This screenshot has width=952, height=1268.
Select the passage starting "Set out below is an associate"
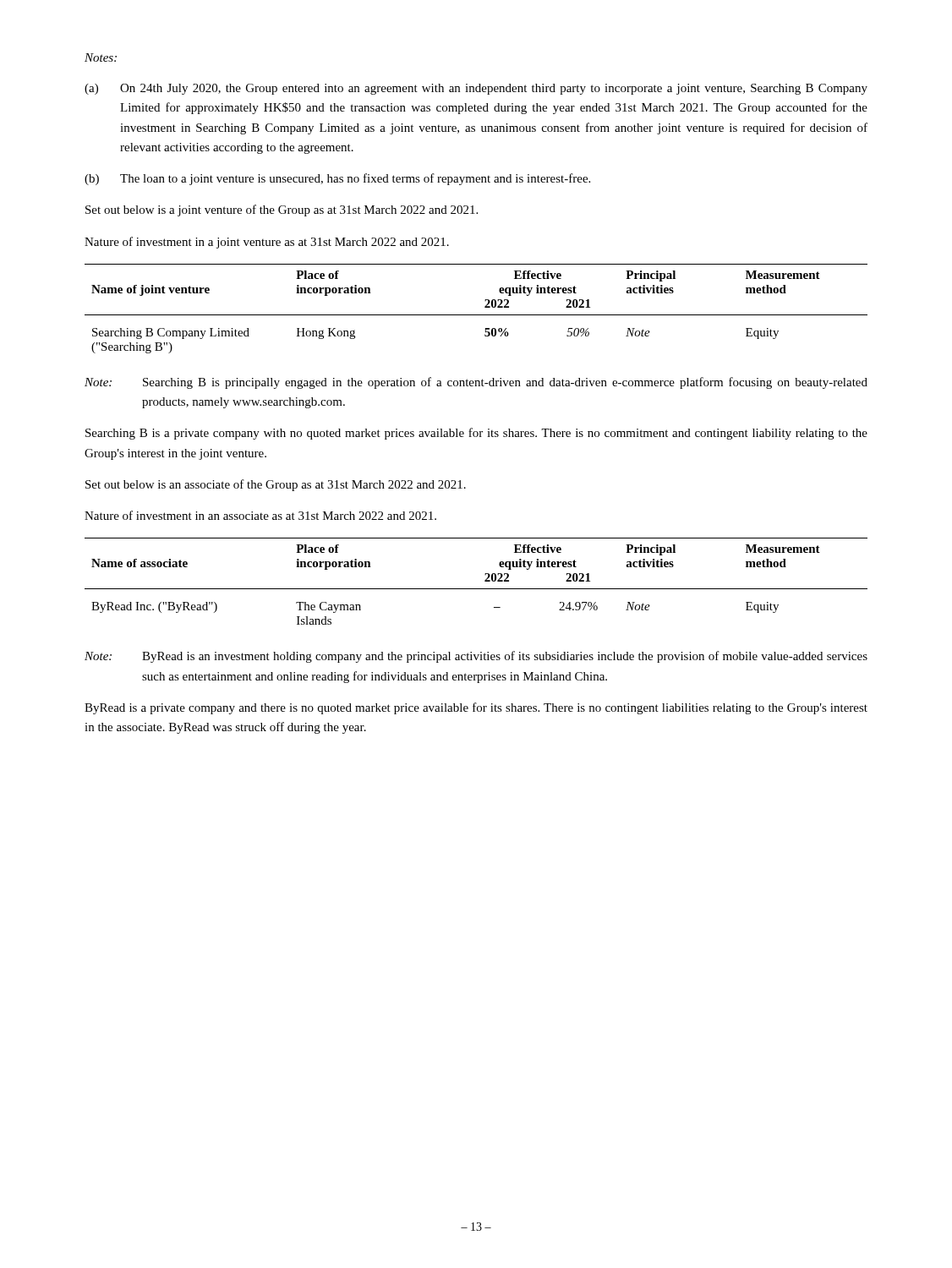[476, 485]
